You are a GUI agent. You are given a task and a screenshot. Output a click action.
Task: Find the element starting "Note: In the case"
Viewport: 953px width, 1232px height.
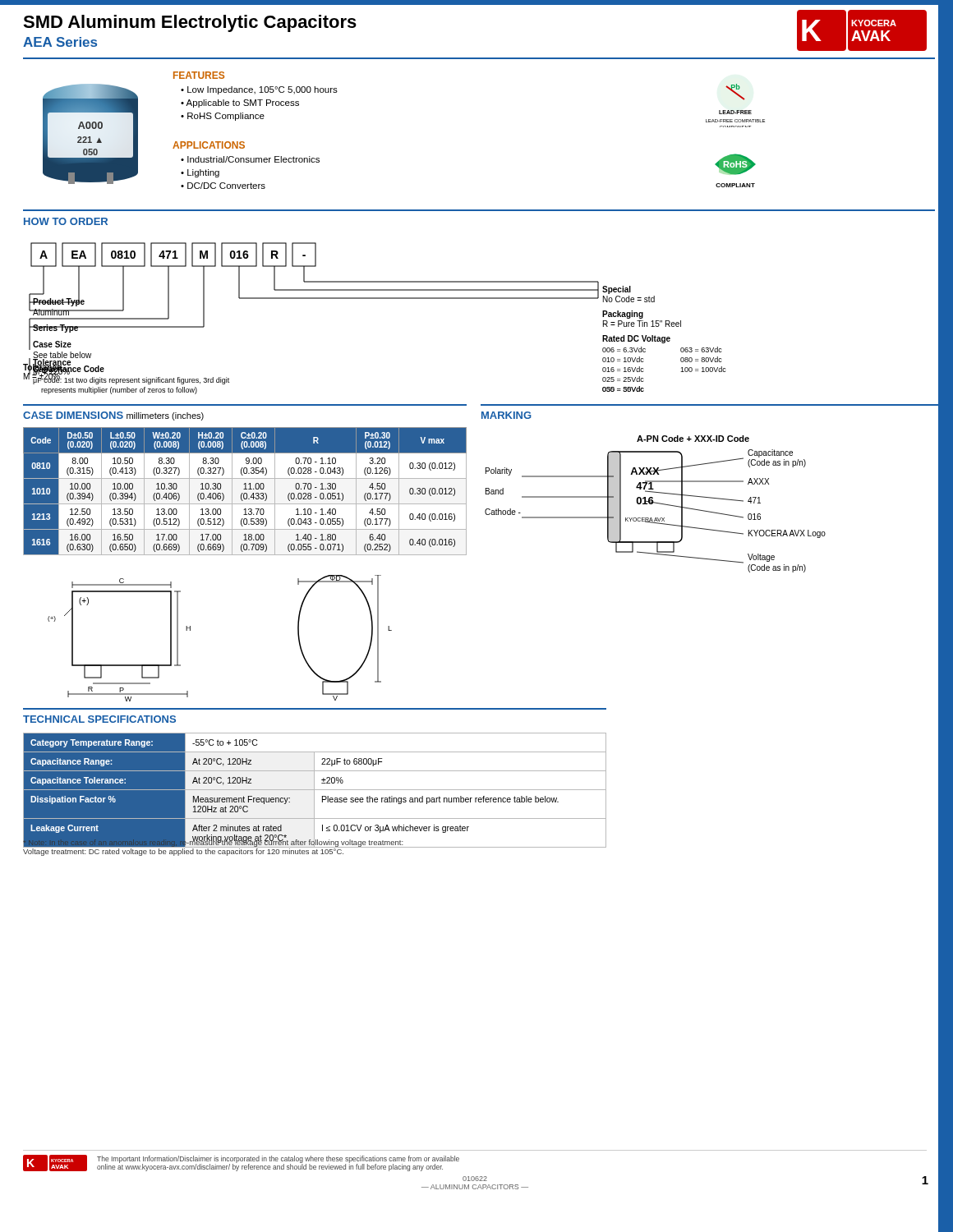pyautogui.click(x=213, y=847)
